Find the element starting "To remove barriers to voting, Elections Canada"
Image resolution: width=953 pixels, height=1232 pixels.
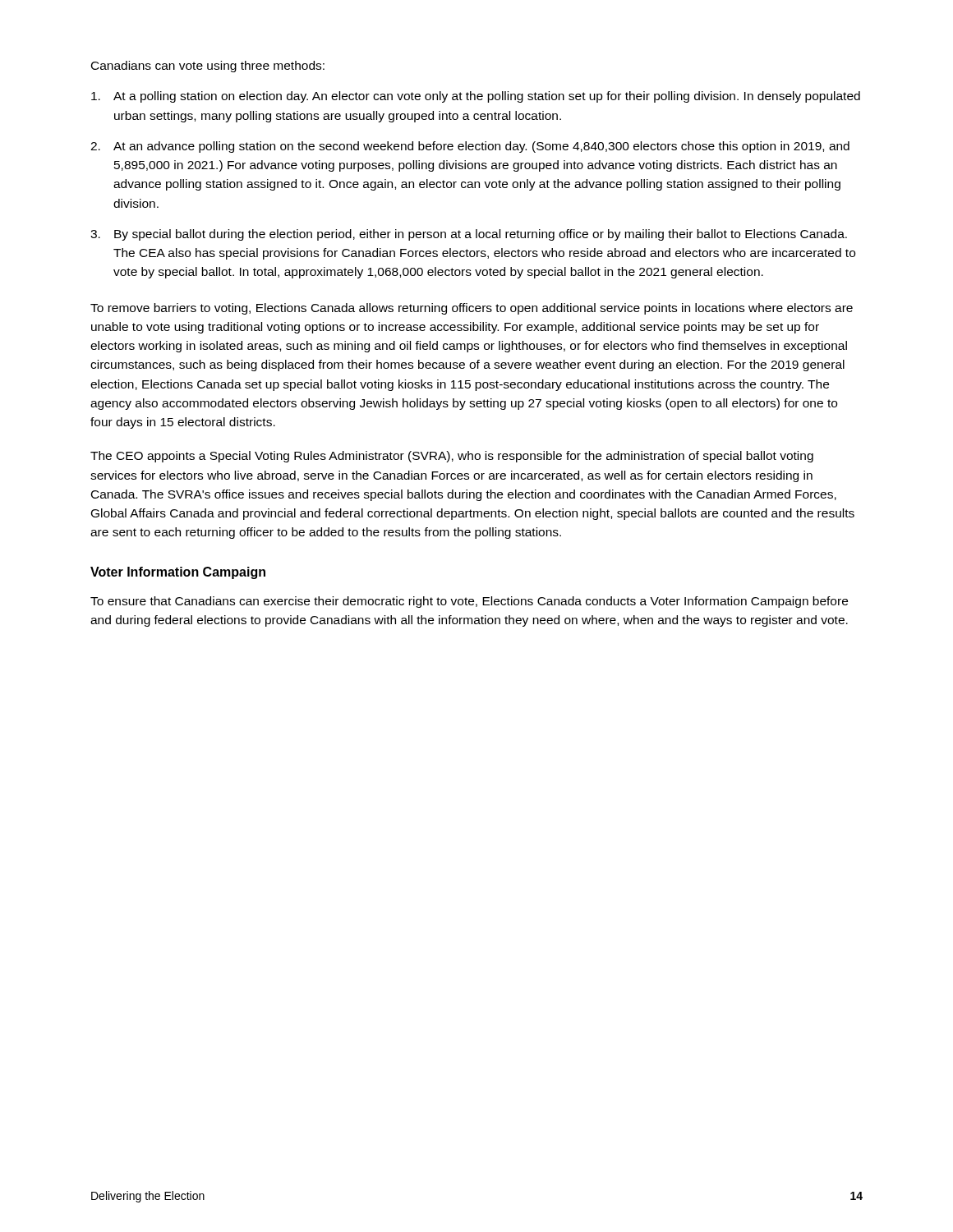pyautogui.click(x=472, y=364)
